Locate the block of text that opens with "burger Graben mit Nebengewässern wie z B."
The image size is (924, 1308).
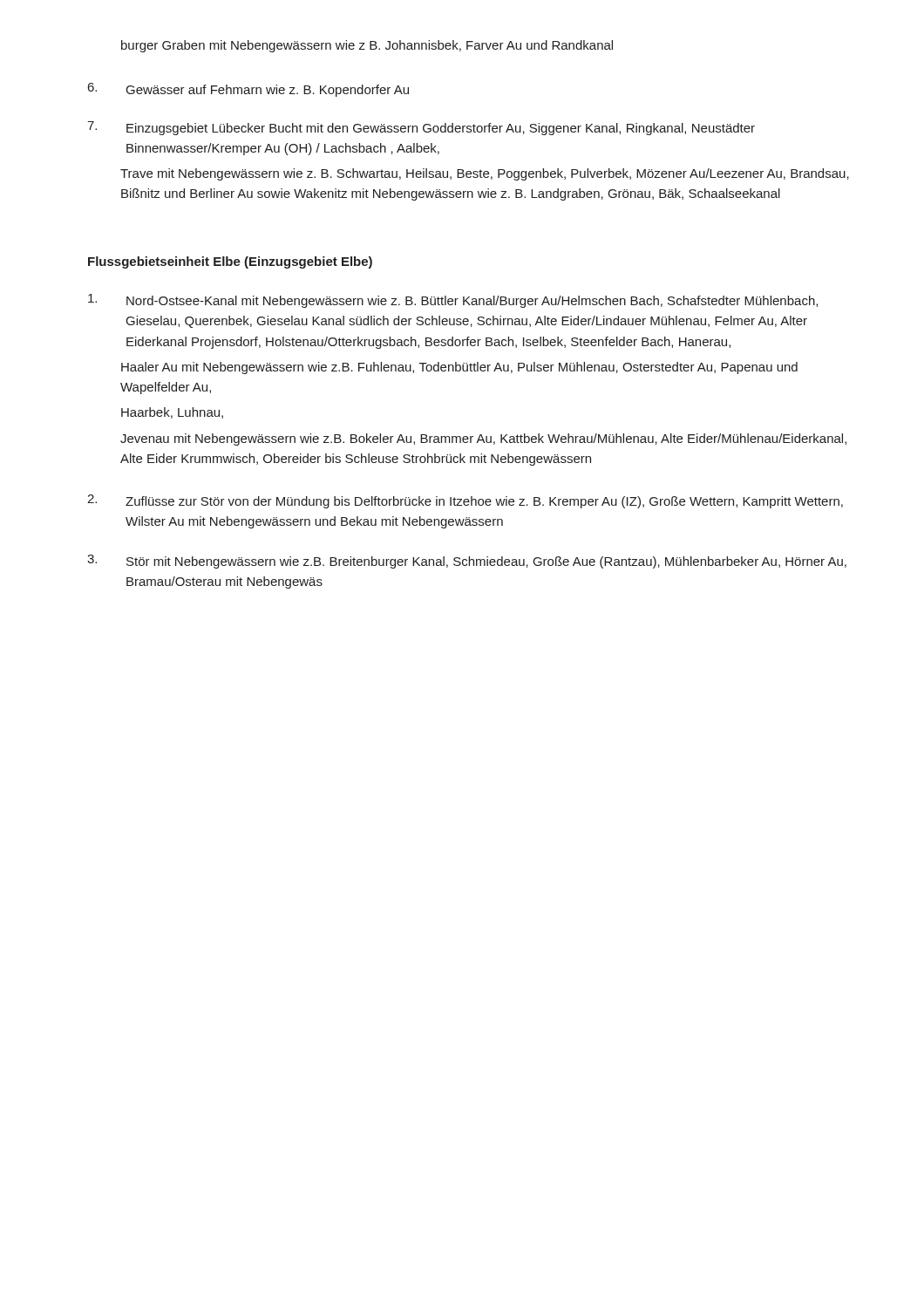coord(367,45)
